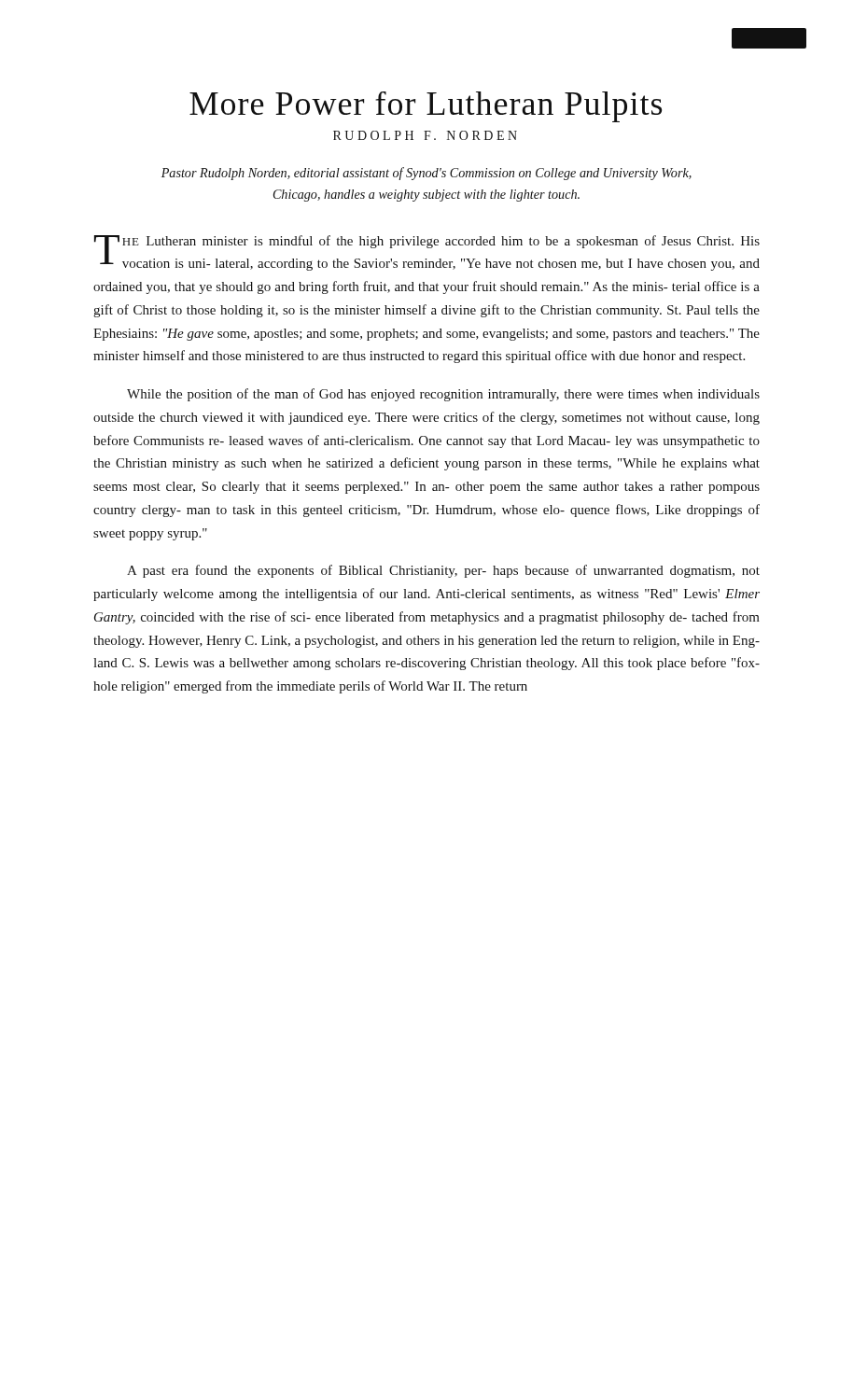This screenshot has width=853, height=1400.
Task: Find the block on this page that starts "While the position of the man of"
Action: [426, 463]
